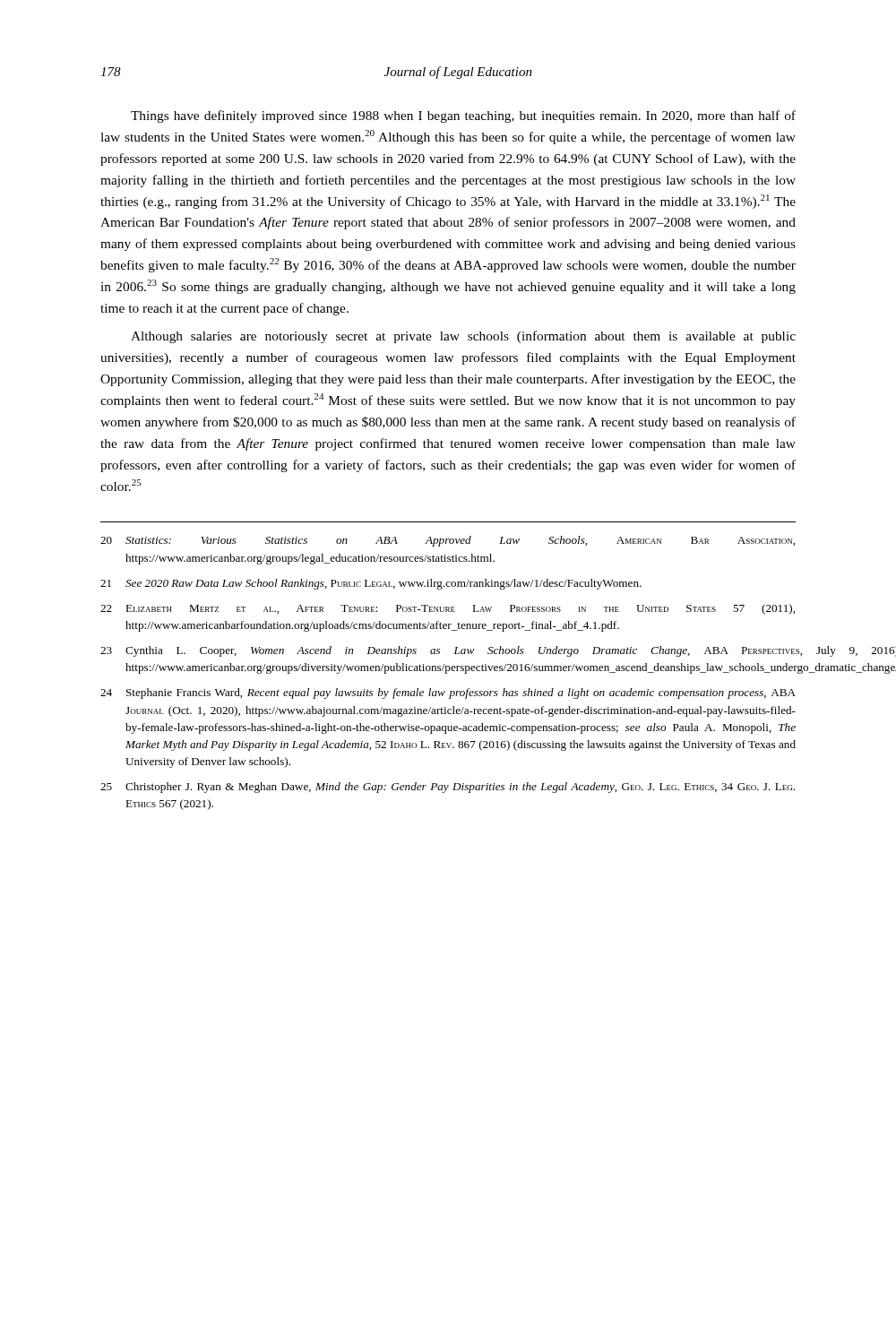Point to the block beginning "24 Stephanie Francis Ward, Recent"
This screenshot has height=1344, width=896.
click(448, 727)
